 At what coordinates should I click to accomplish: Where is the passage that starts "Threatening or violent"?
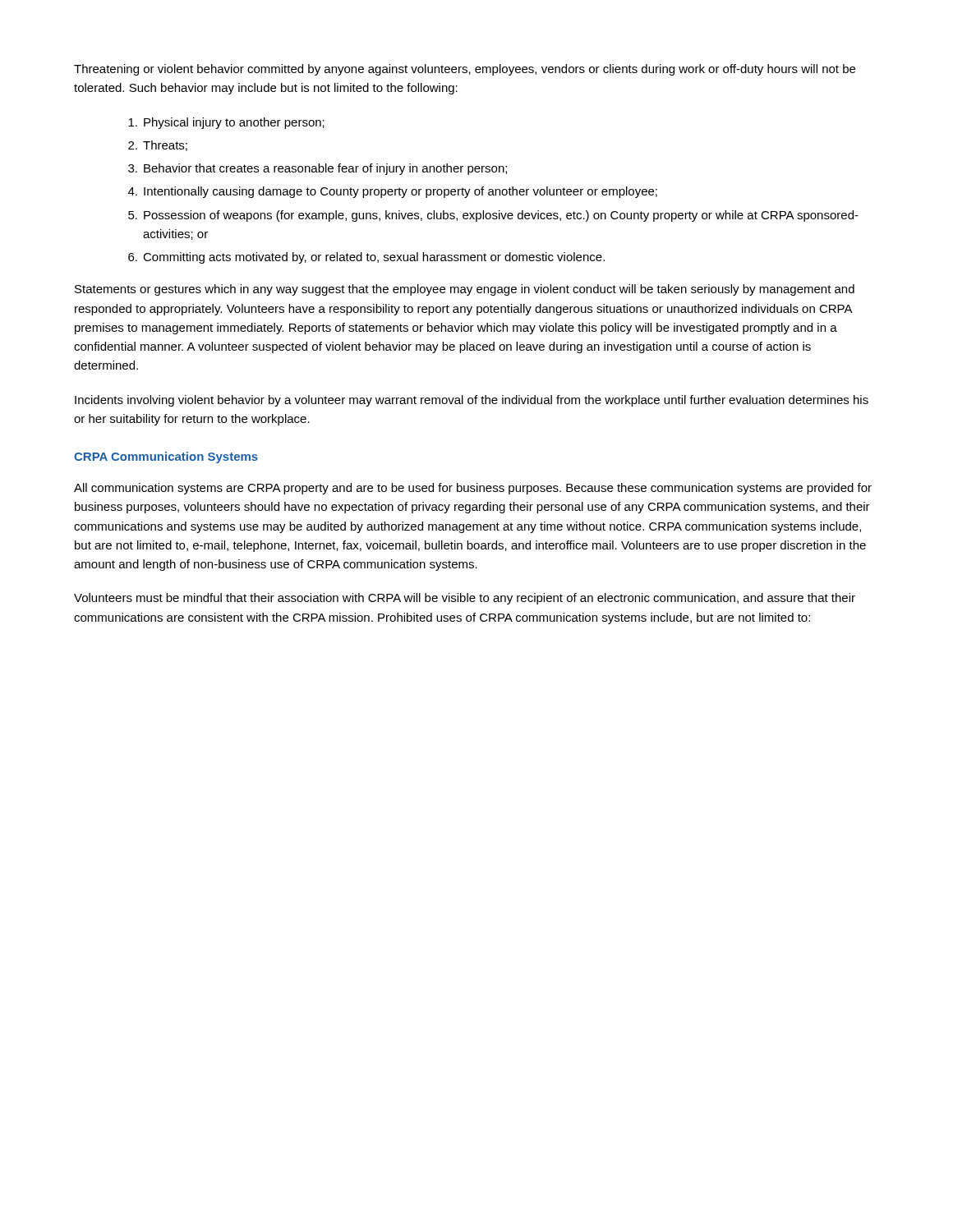point(465,78)
